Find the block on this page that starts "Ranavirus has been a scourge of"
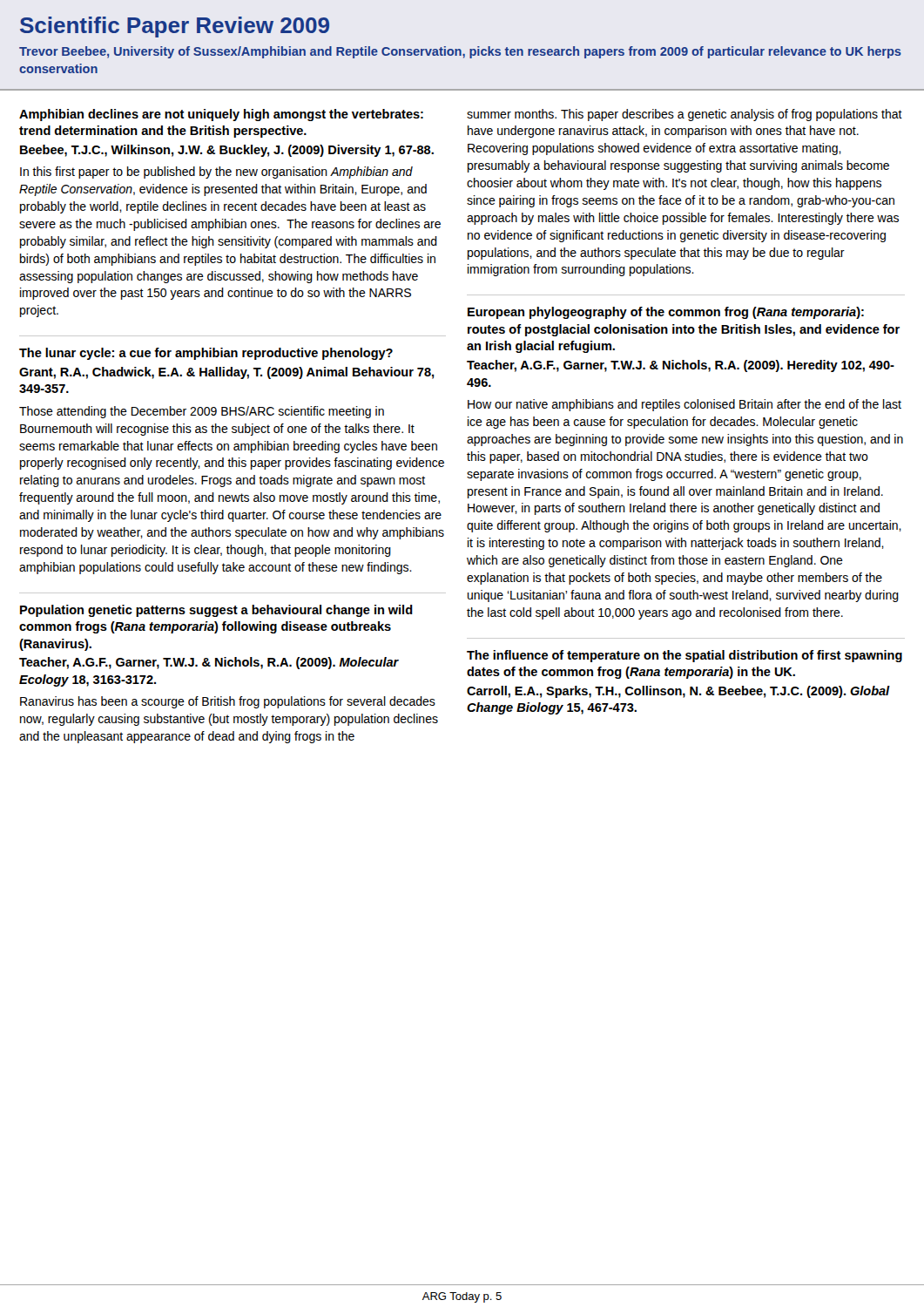Viewport: 924px width, 1307px height. 229,719
